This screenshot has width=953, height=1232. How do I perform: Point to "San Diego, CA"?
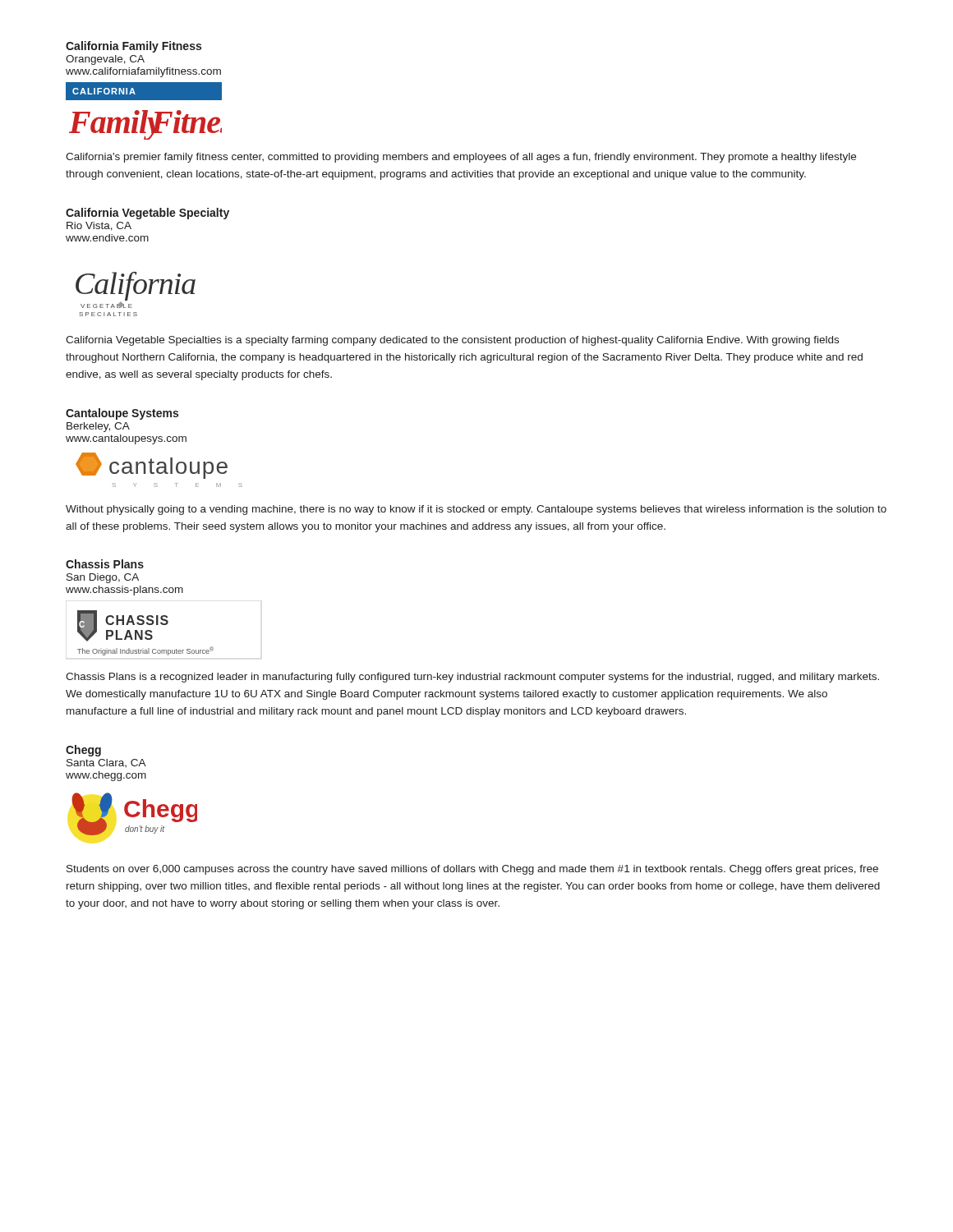tap(102, 577)
